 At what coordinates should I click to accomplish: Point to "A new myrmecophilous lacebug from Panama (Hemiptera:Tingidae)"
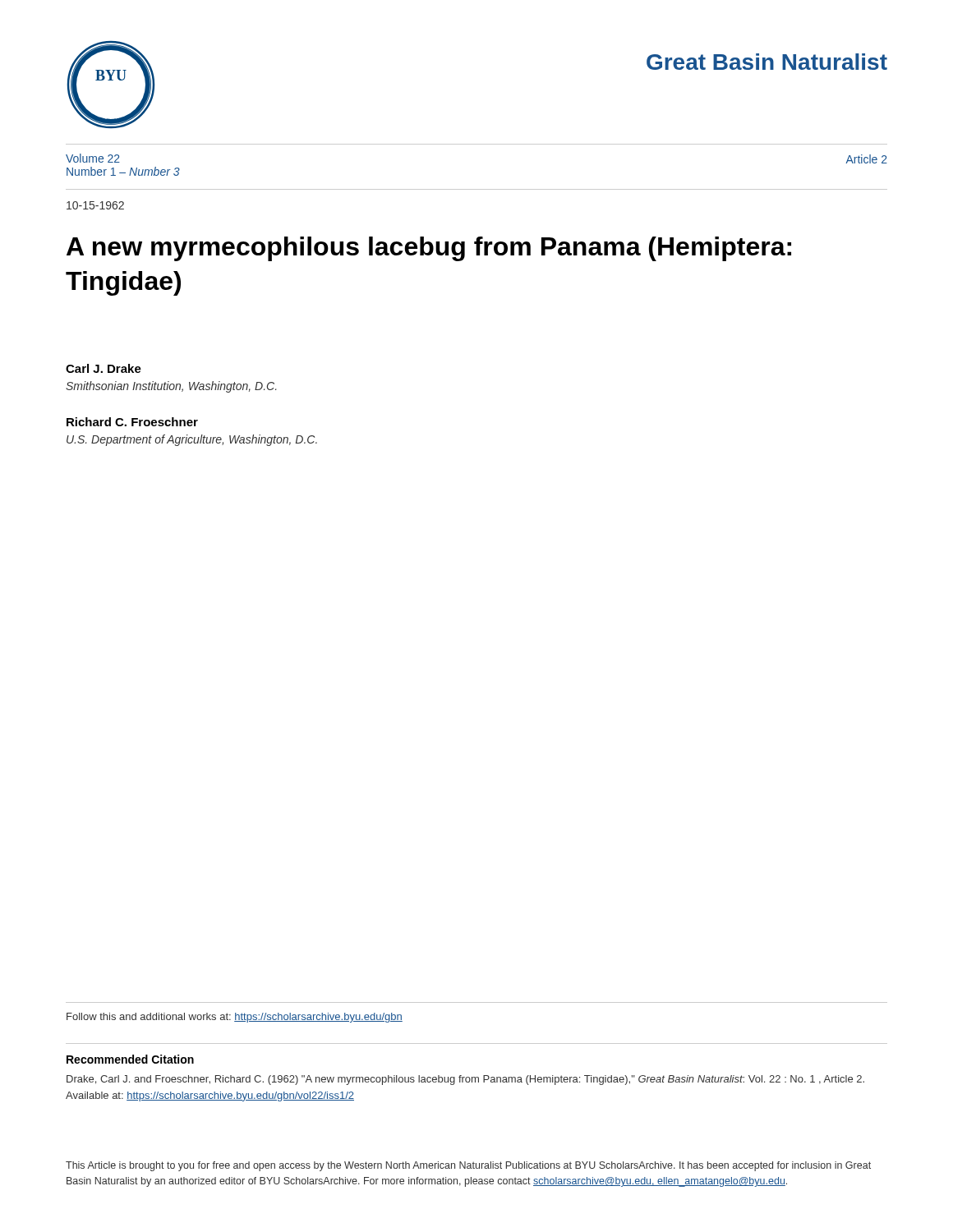(x=430, y=263)
